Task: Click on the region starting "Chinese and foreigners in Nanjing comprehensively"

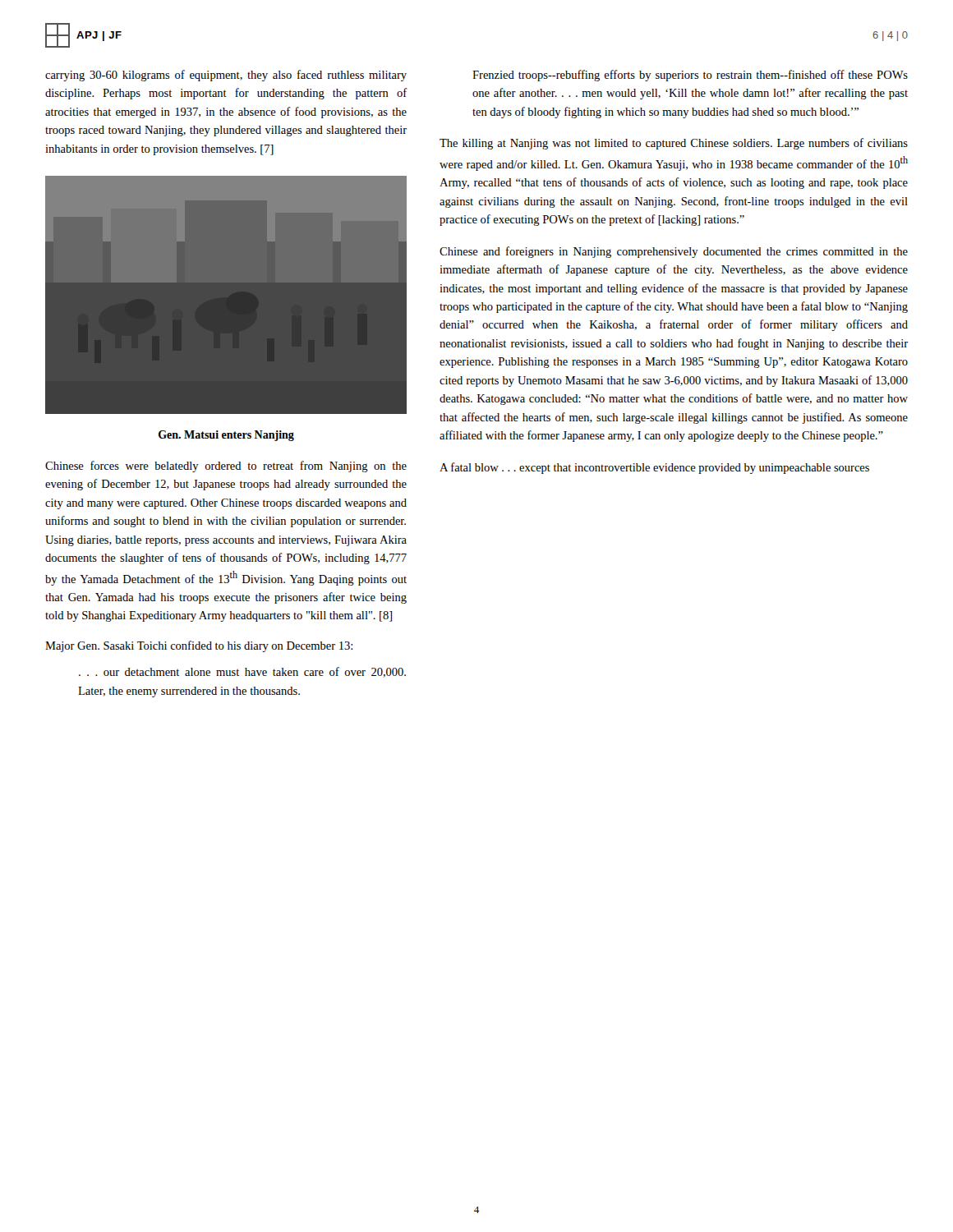Action: (x=674, y=343)
